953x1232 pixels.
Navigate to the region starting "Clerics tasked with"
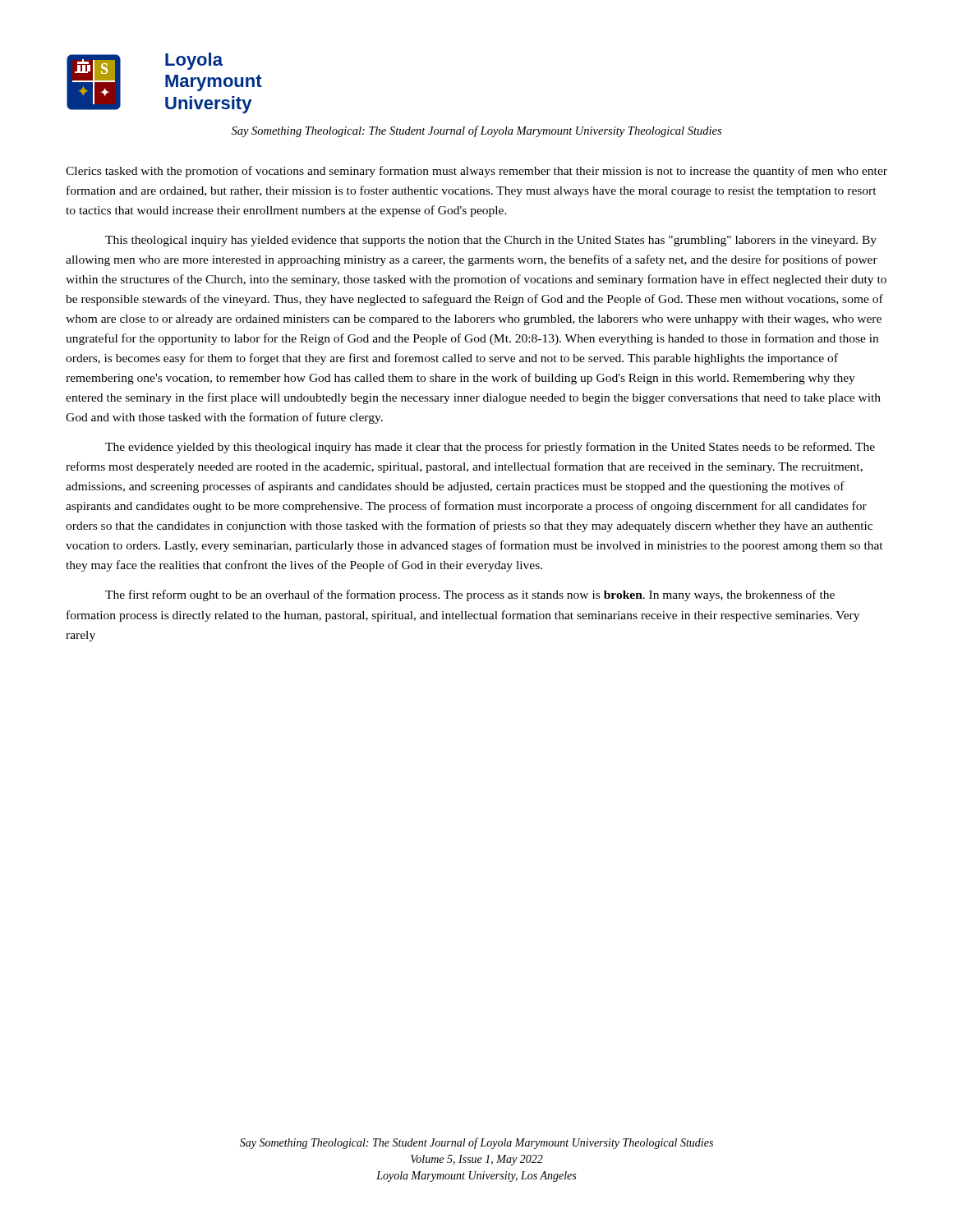(476, 191)
